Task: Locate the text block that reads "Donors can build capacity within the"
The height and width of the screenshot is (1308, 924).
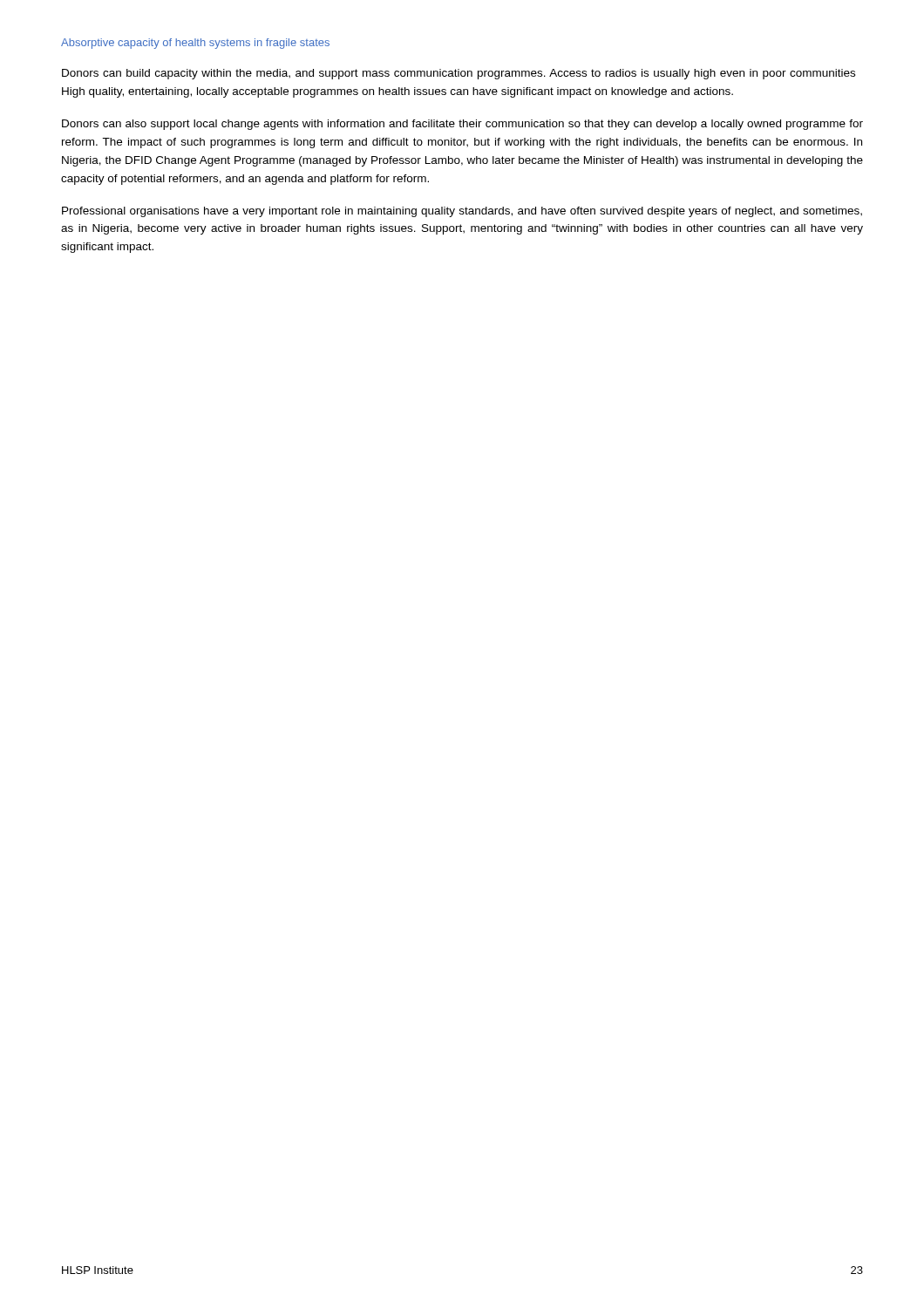Action: (x=462, y=82)
